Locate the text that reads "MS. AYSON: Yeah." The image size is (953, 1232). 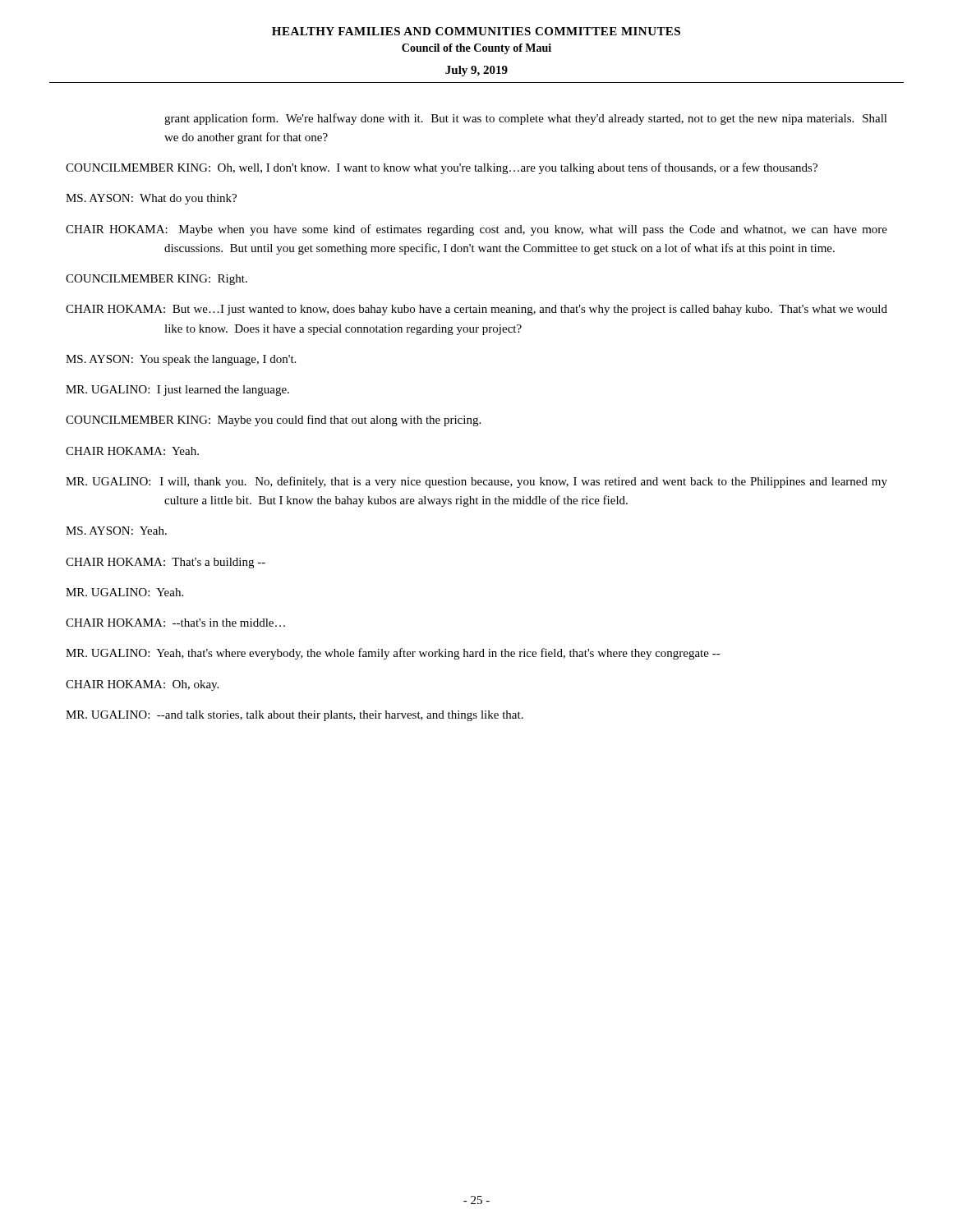[x=117, y=531]
